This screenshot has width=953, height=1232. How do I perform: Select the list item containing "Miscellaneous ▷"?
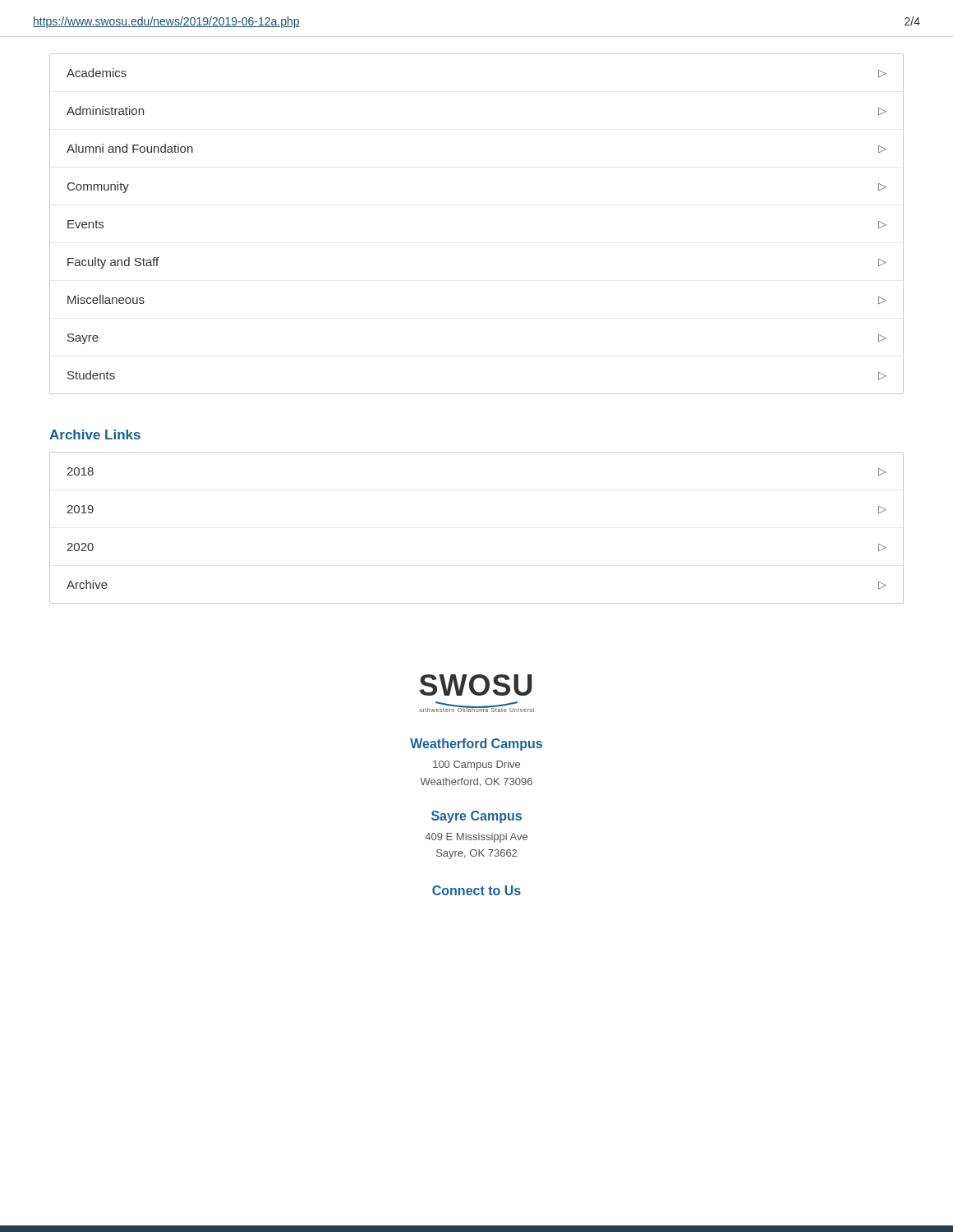(x=107, y=300)
